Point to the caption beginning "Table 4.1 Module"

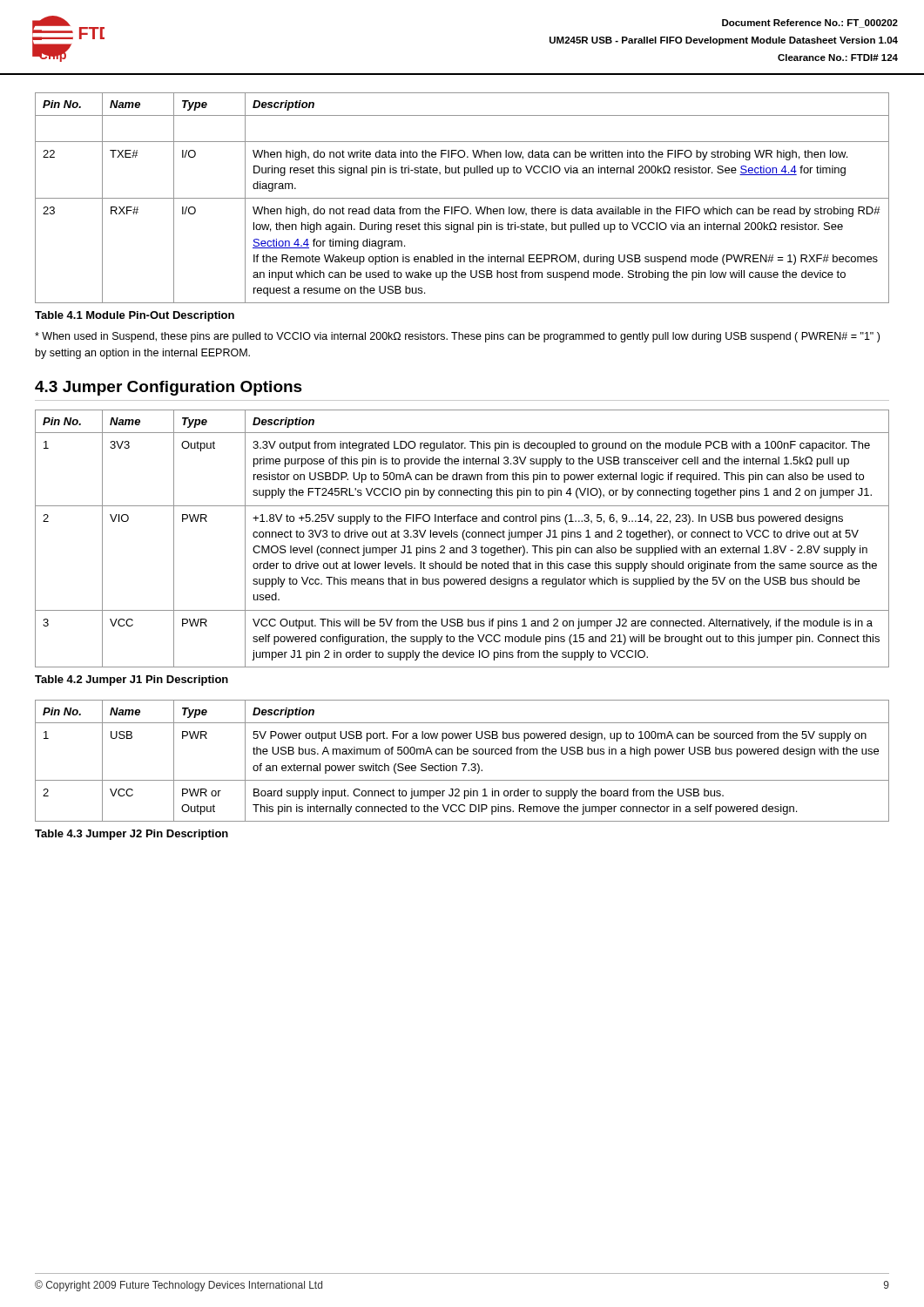135,315
